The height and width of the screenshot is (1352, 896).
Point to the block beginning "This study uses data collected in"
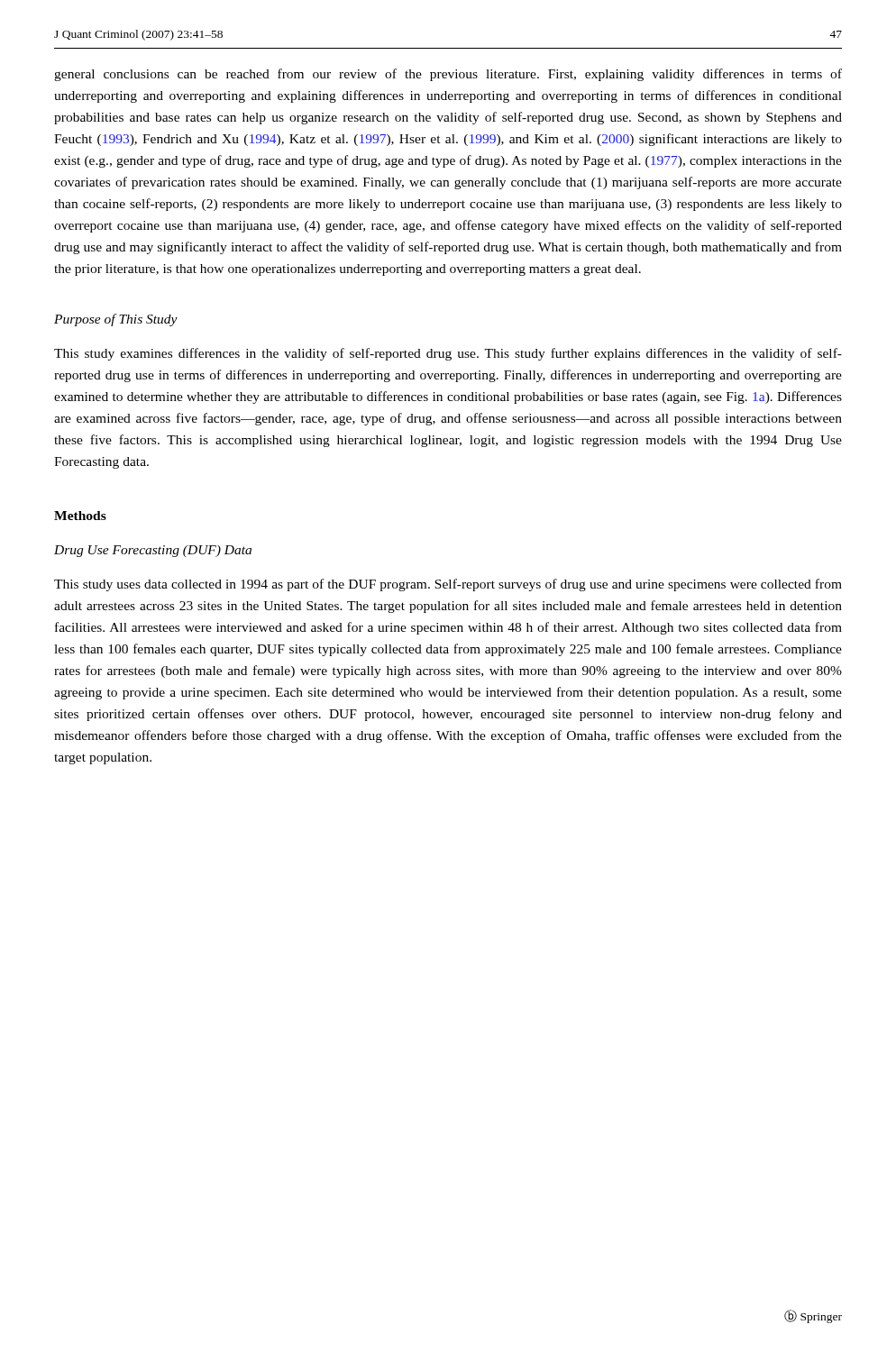tap(448, 670)
